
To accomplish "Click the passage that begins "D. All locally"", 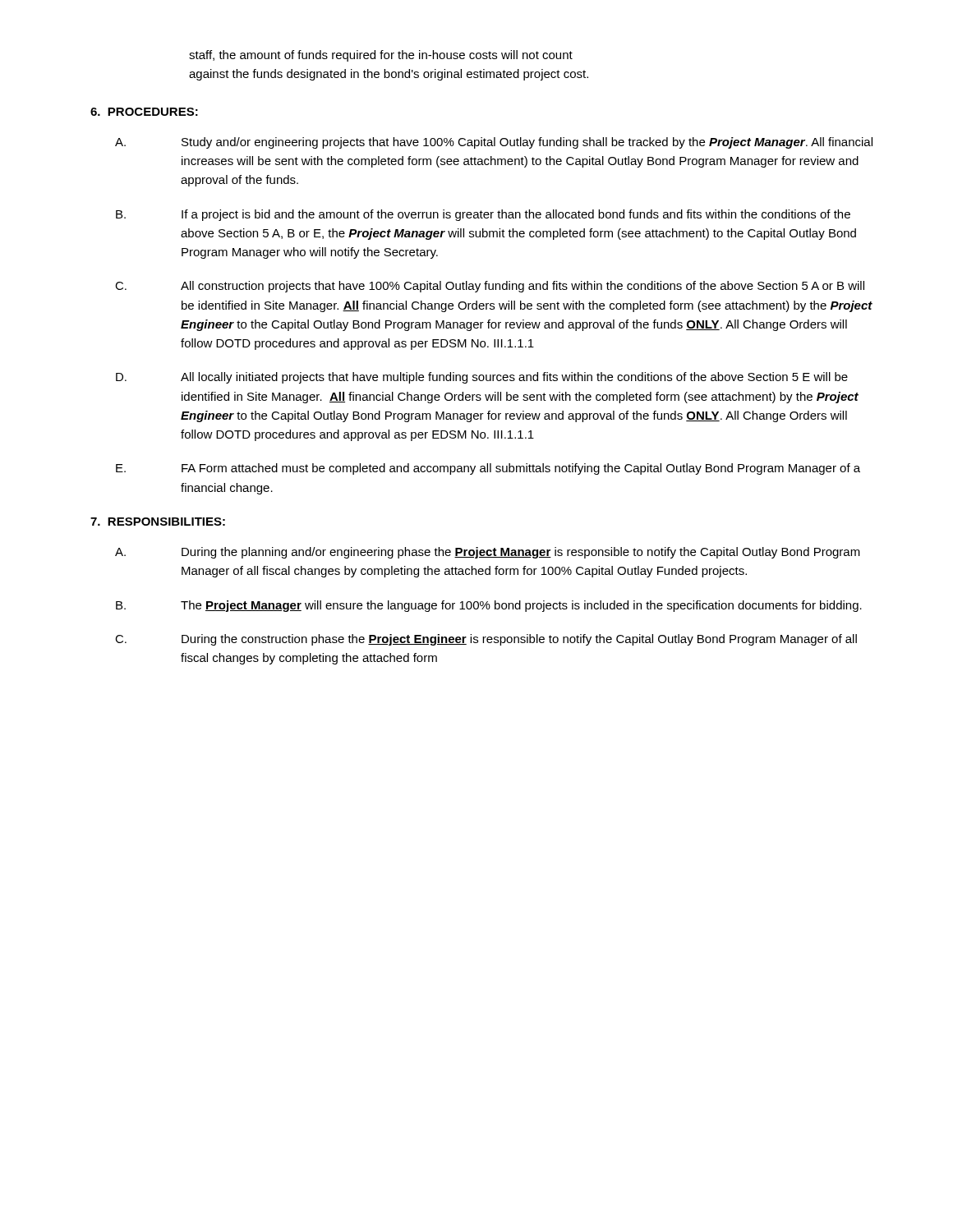I will click(x=485, y=406).
